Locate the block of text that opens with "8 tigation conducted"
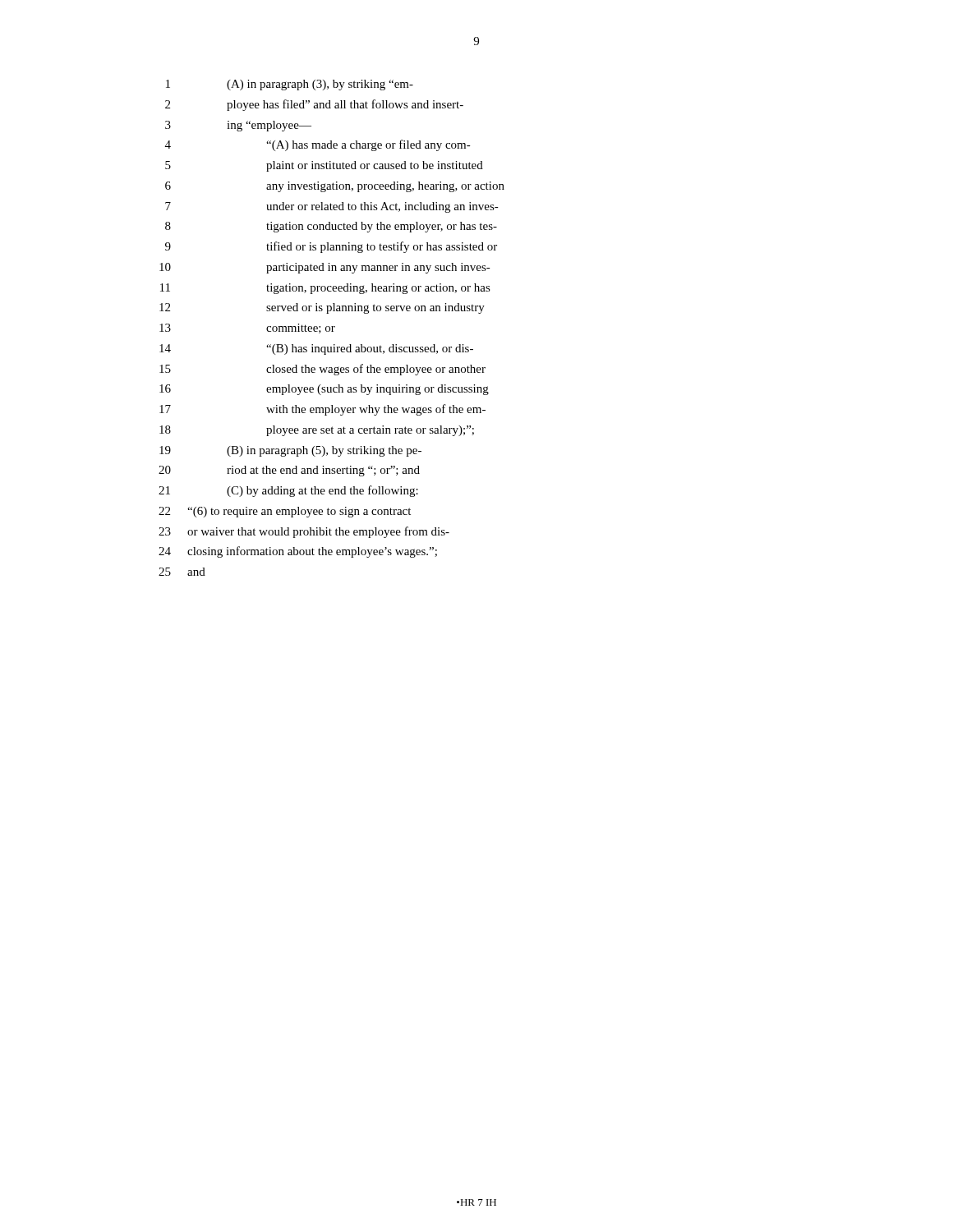 point(501,226)
